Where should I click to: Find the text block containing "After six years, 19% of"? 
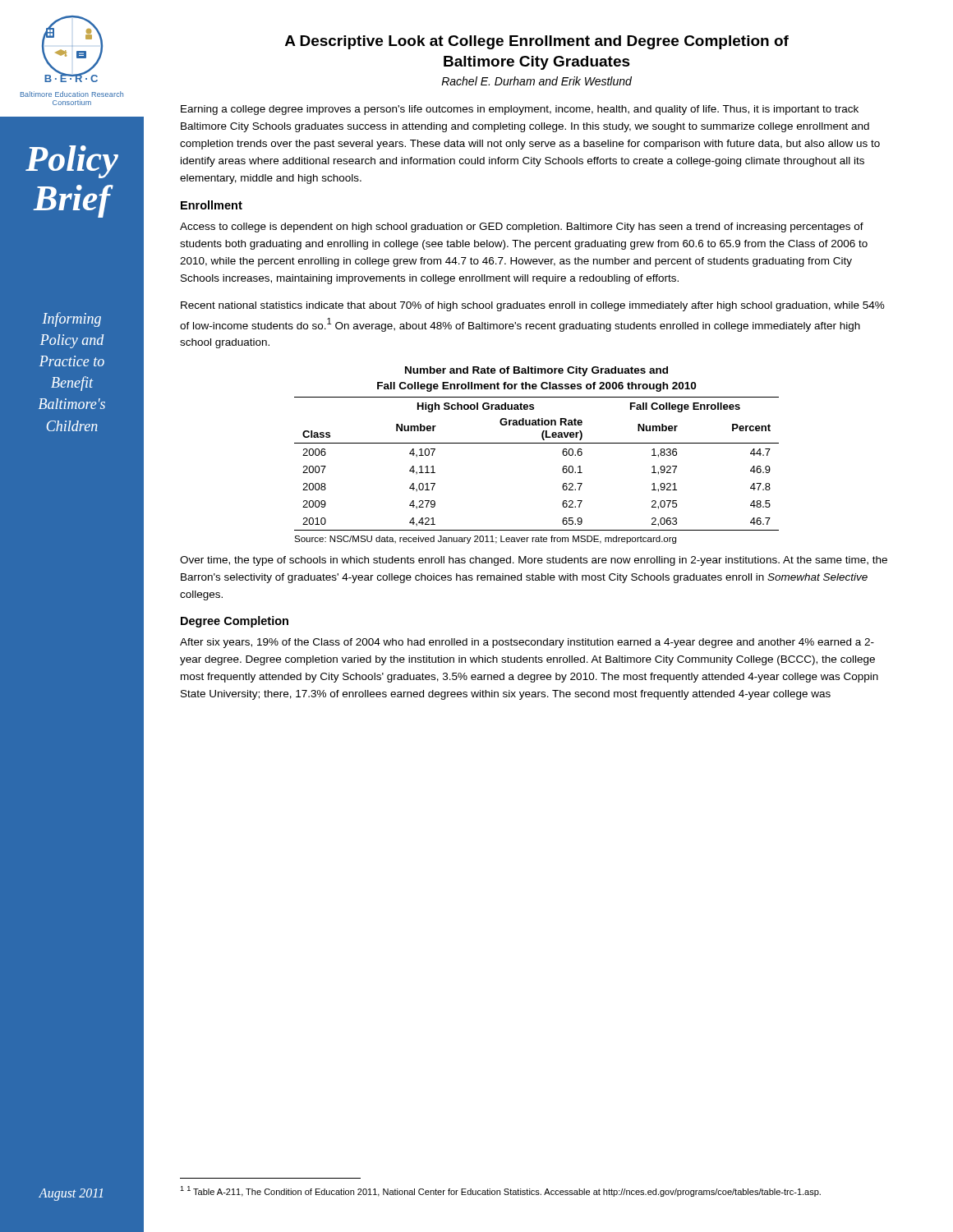[x=529, y=668]
